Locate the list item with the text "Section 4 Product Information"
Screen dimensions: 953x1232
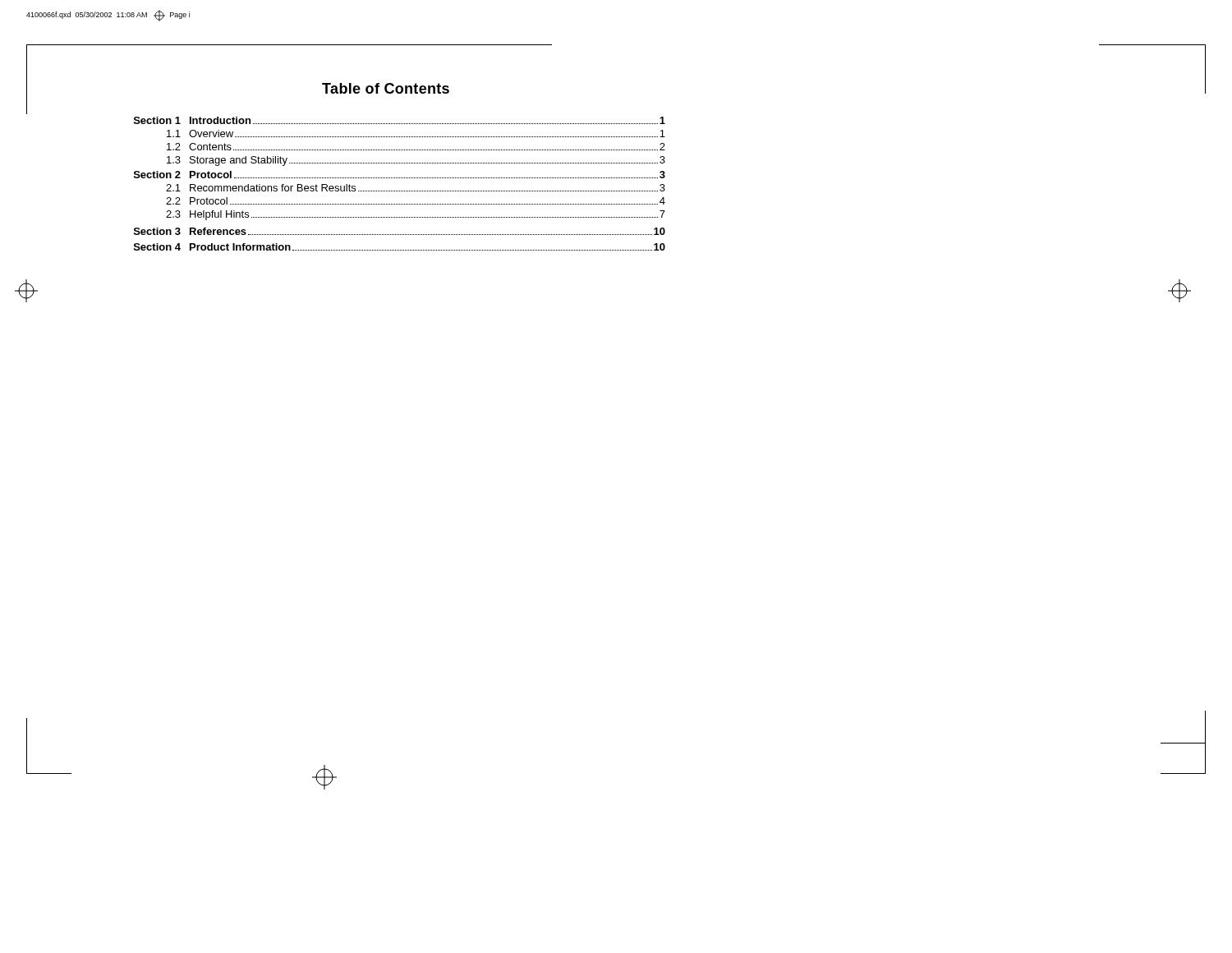click(386, 247)
